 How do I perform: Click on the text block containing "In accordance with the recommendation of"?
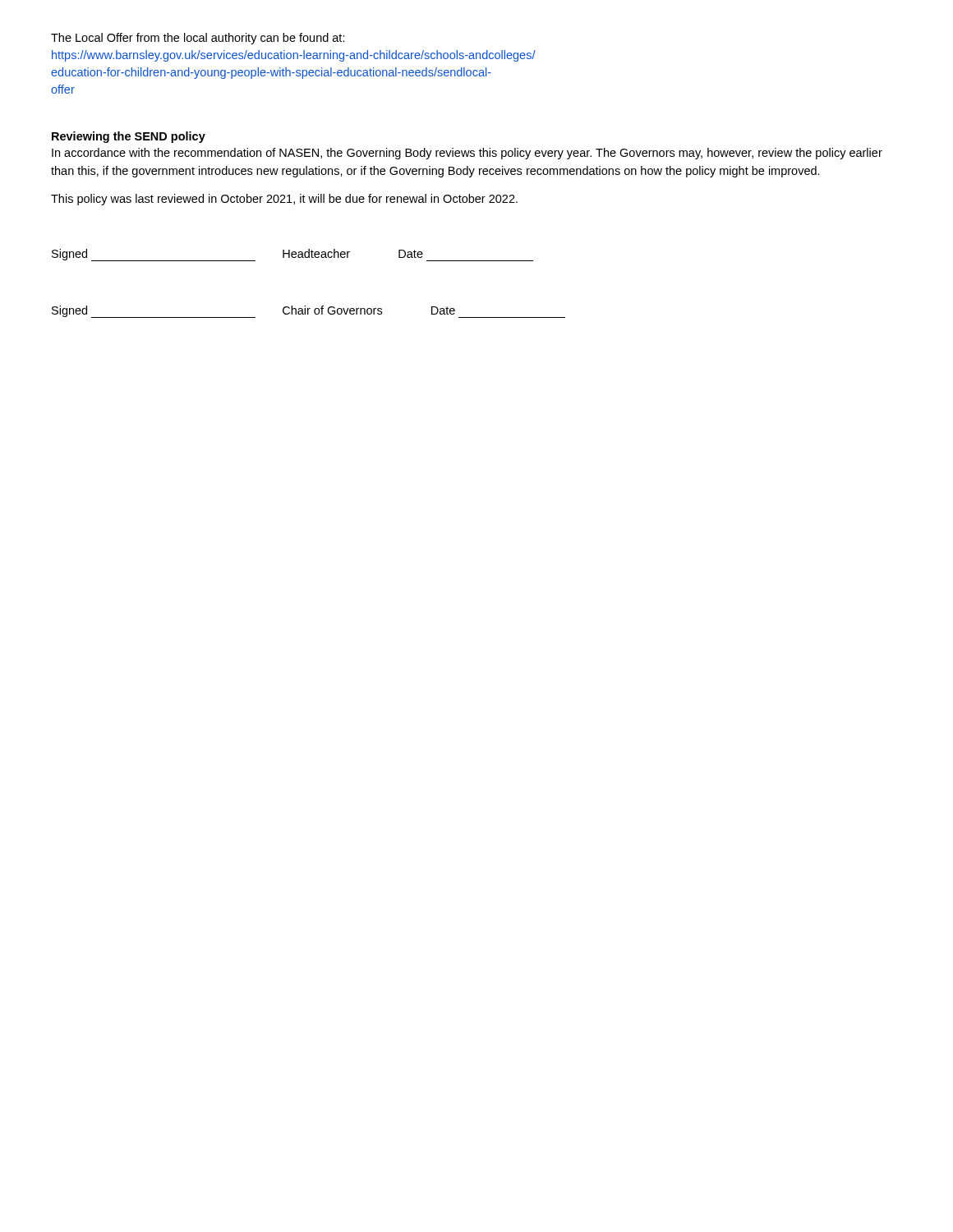(x=466, y=162)
